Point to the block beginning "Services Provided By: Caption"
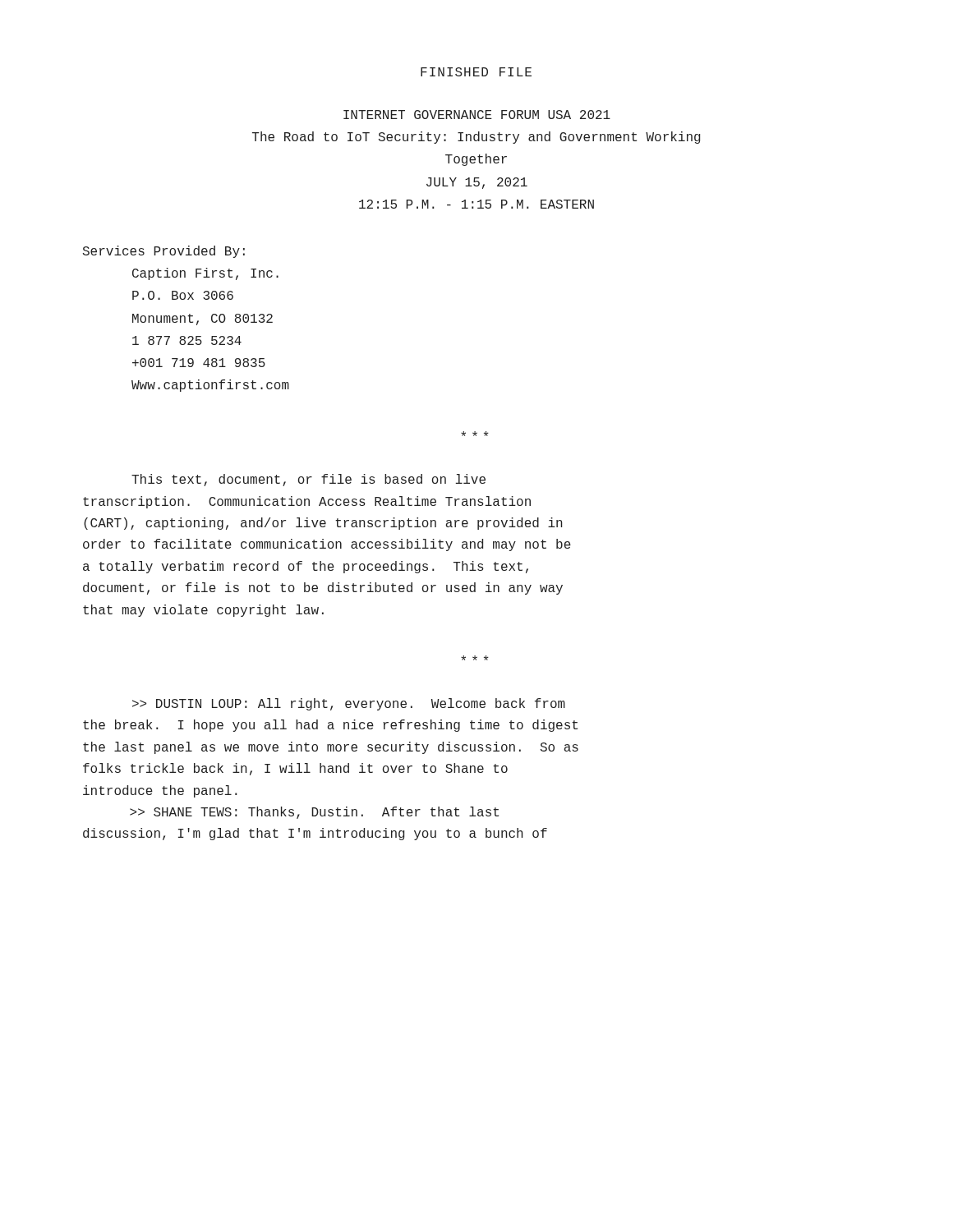This screenshot has width=953, height=1232. 164,252
